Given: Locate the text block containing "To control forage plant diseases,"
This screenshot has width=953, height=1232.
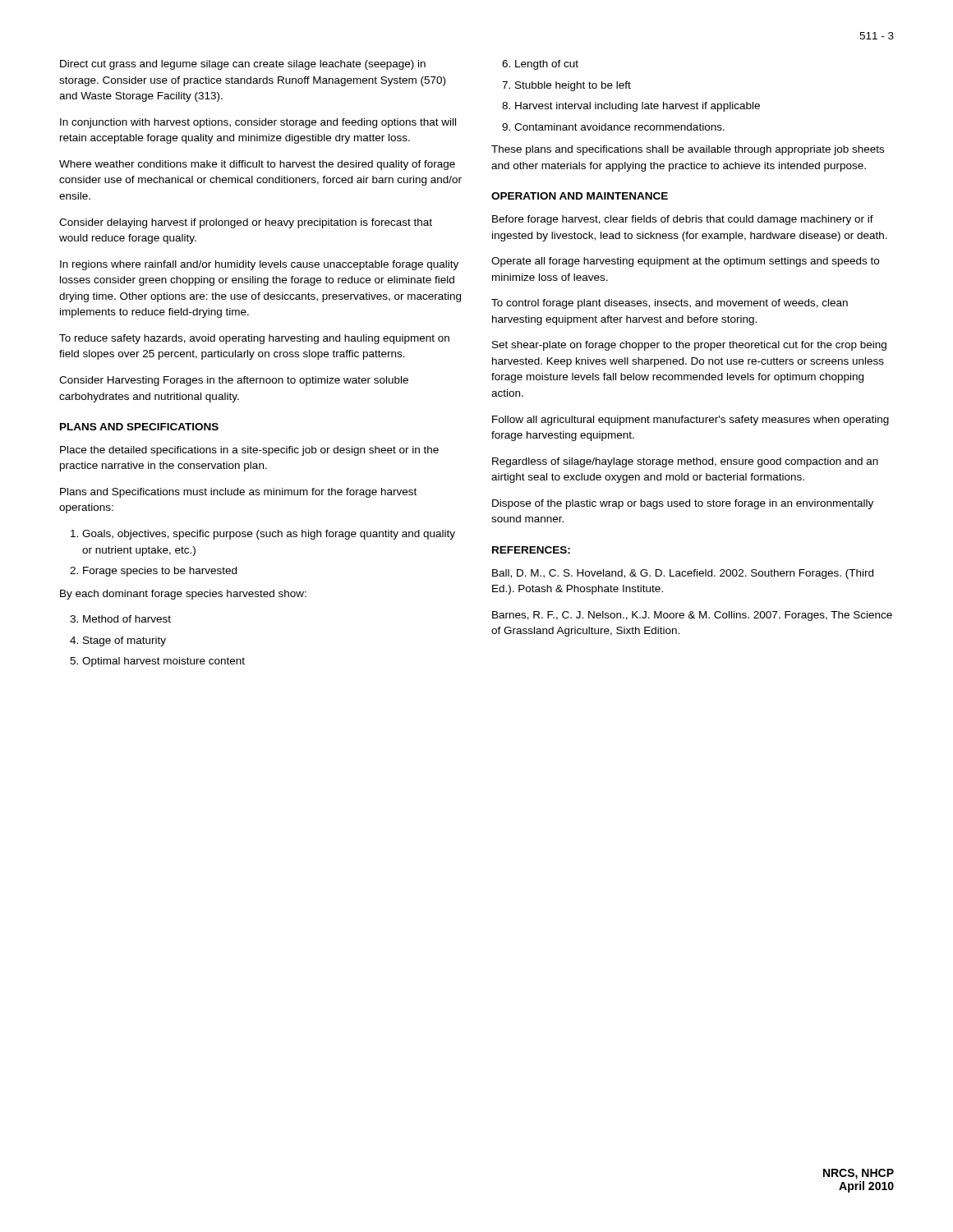Looking at the screenshot, I should [670, 311].
